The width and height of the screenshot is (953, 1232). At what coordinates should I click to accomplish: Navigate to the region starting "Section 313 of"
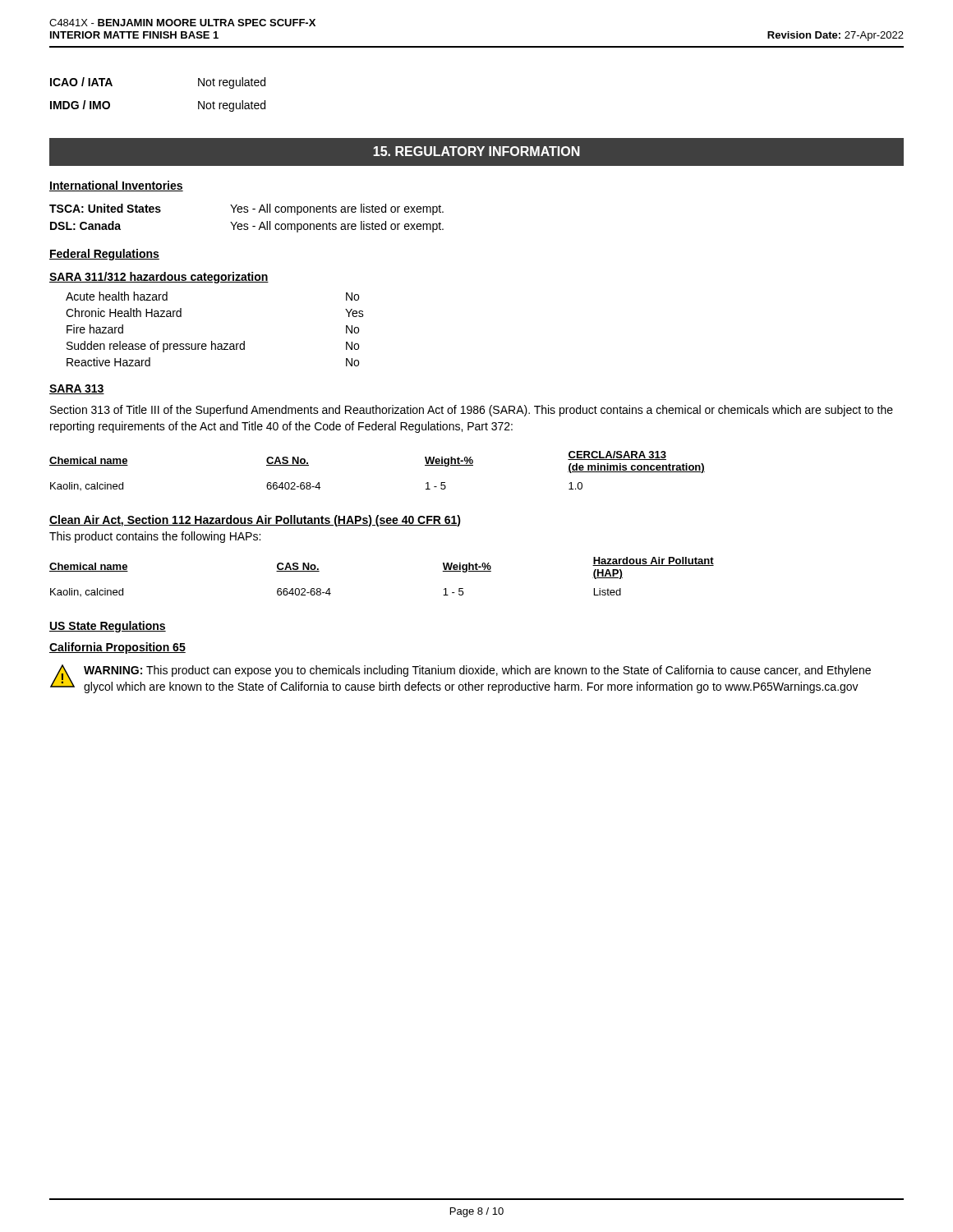pos(471,418)
